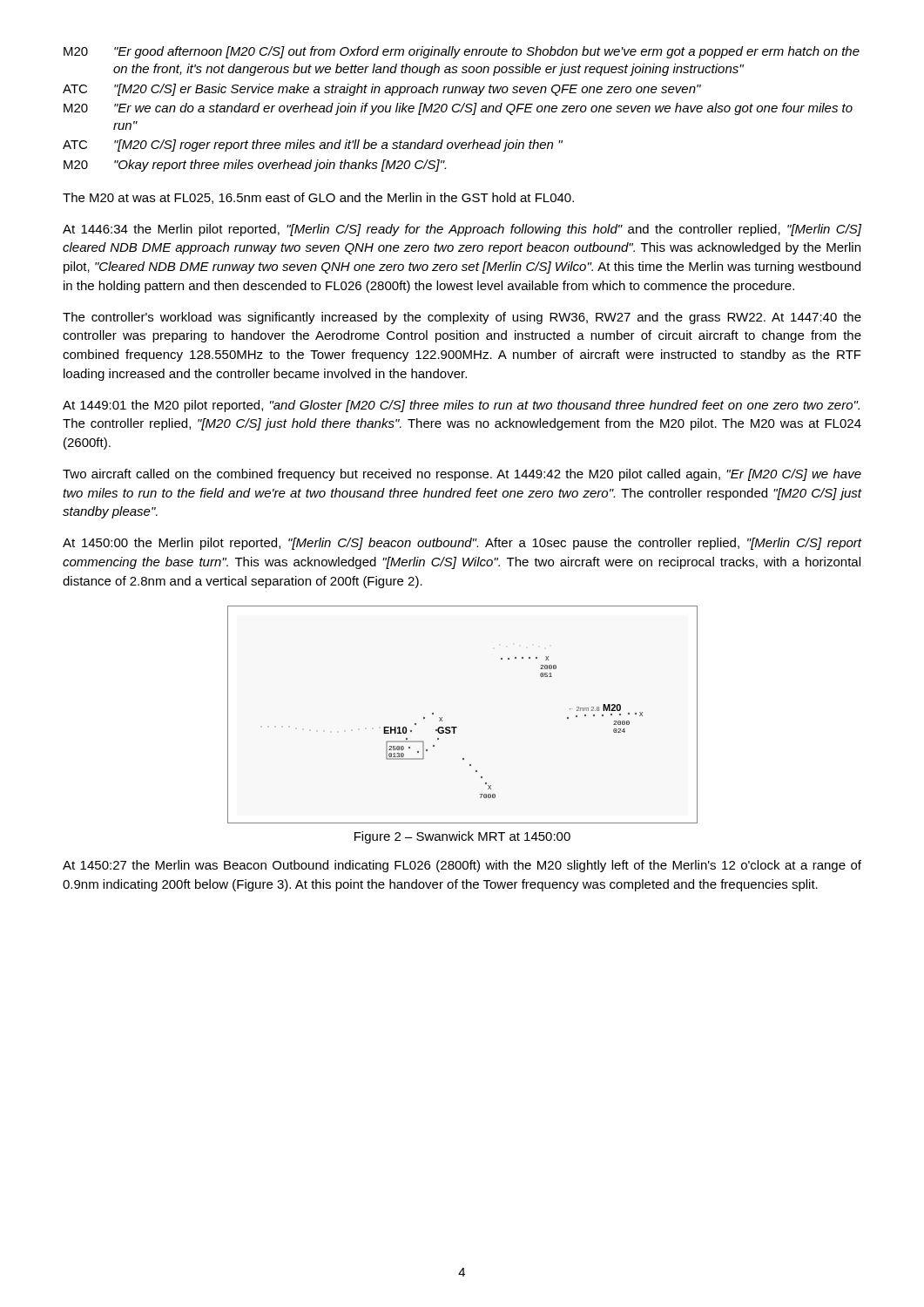Viewport: 924px width, 1307px height.
Task: Point to the text block starting "M20 "Er good afternoon [M20 C/S] out from"
Action: (462, 108)
